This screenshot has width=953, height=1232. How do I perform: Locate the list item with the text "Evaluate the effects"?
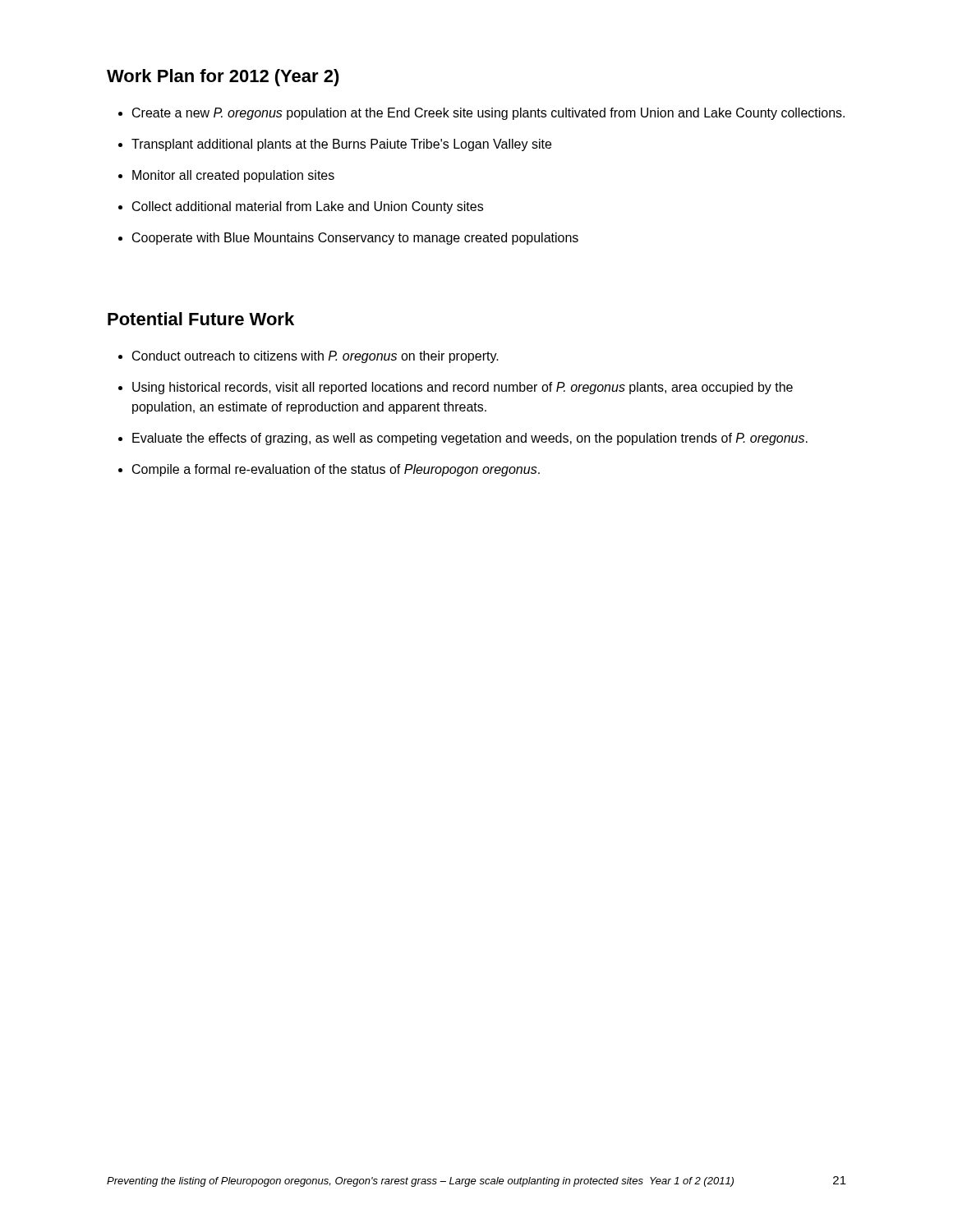point(470,438)
